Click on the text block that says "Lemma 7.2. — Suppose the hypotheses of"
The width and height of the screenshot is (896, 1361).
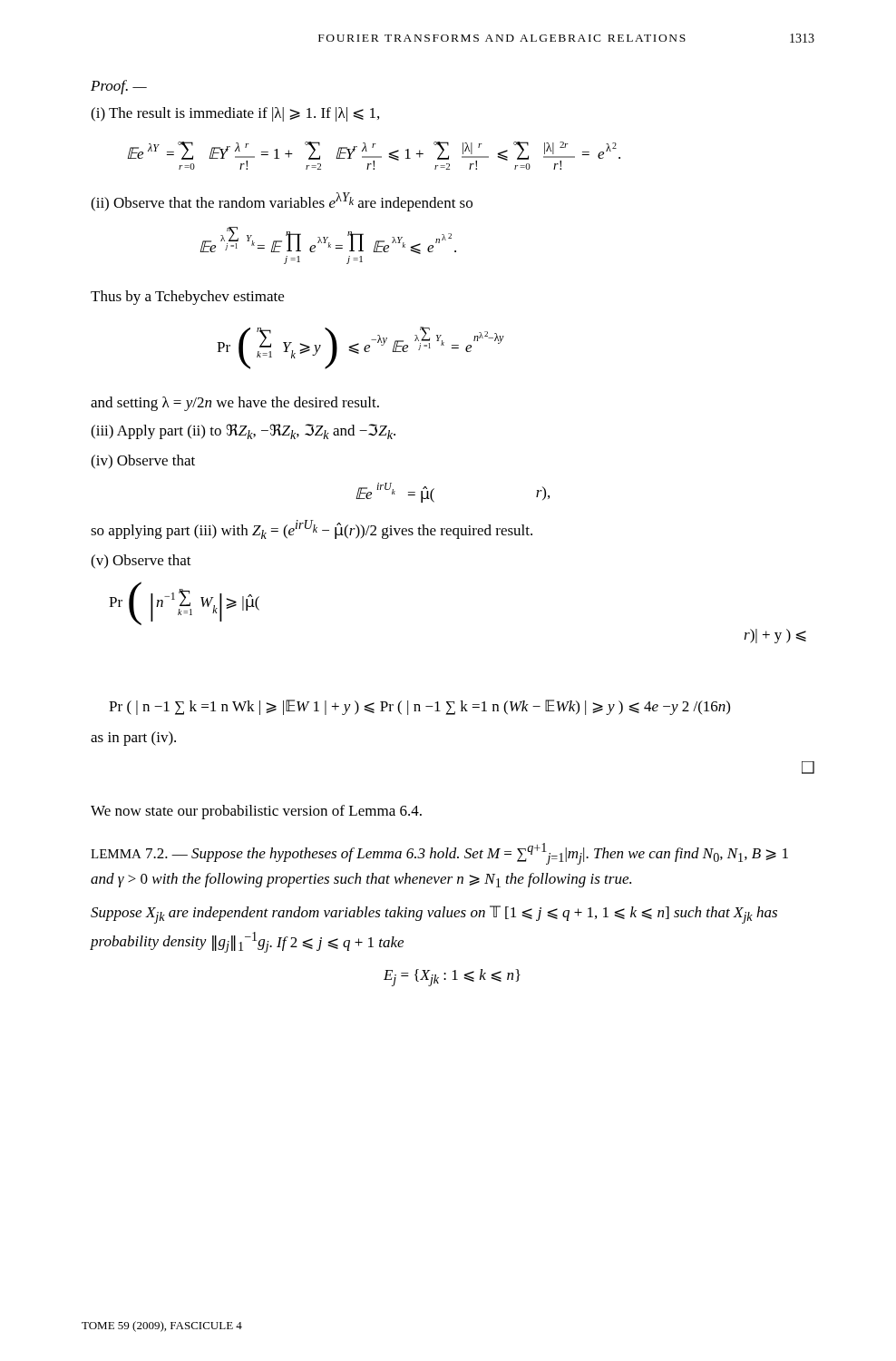[x=440, y=865]
